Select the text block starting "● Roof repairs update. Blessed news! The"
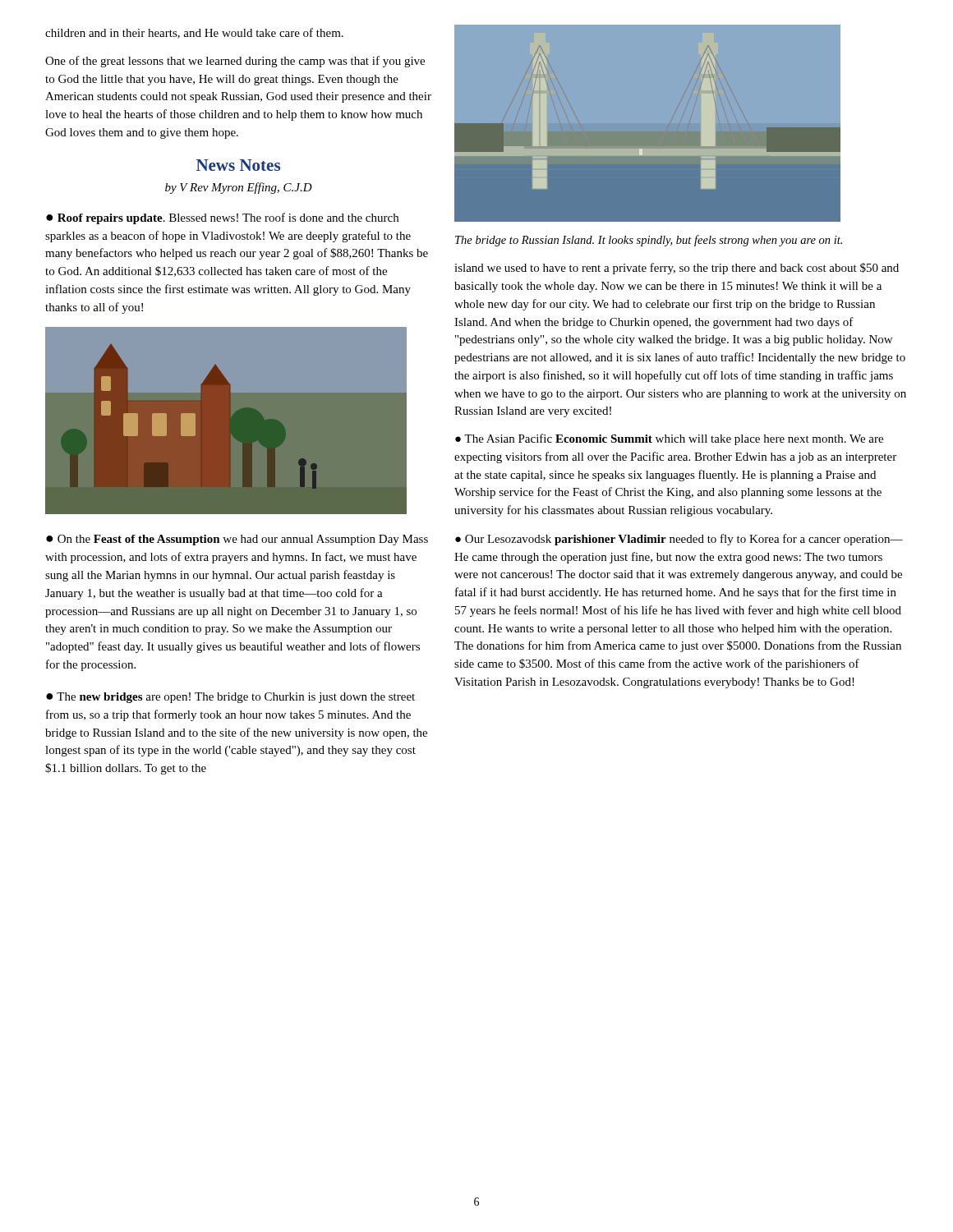The width and height of the screenshot is (953, 1232). coord(237,261)
